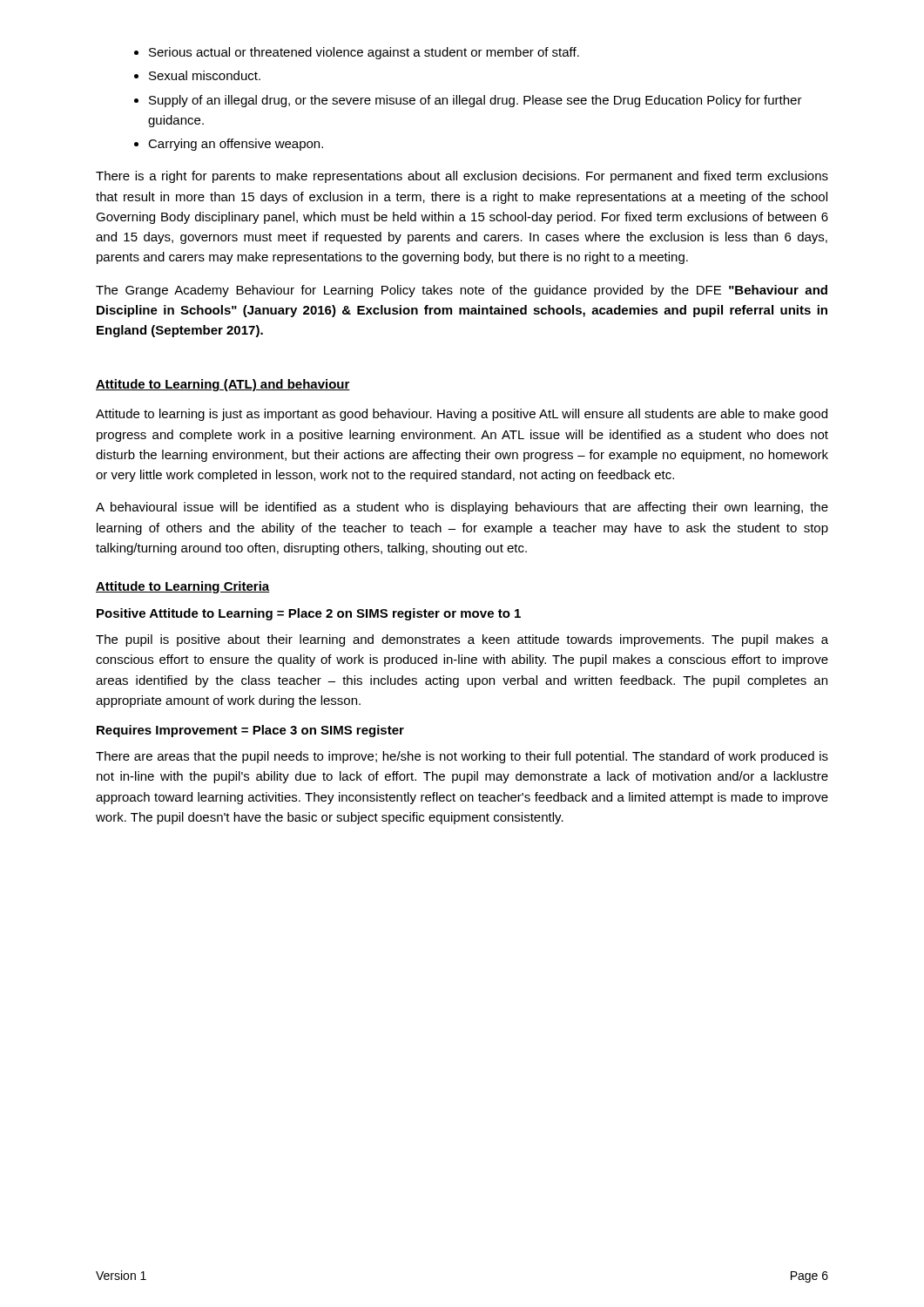Navigate to the region starting "Attitude to Learning (ATL)"

(x=223, y=384)
